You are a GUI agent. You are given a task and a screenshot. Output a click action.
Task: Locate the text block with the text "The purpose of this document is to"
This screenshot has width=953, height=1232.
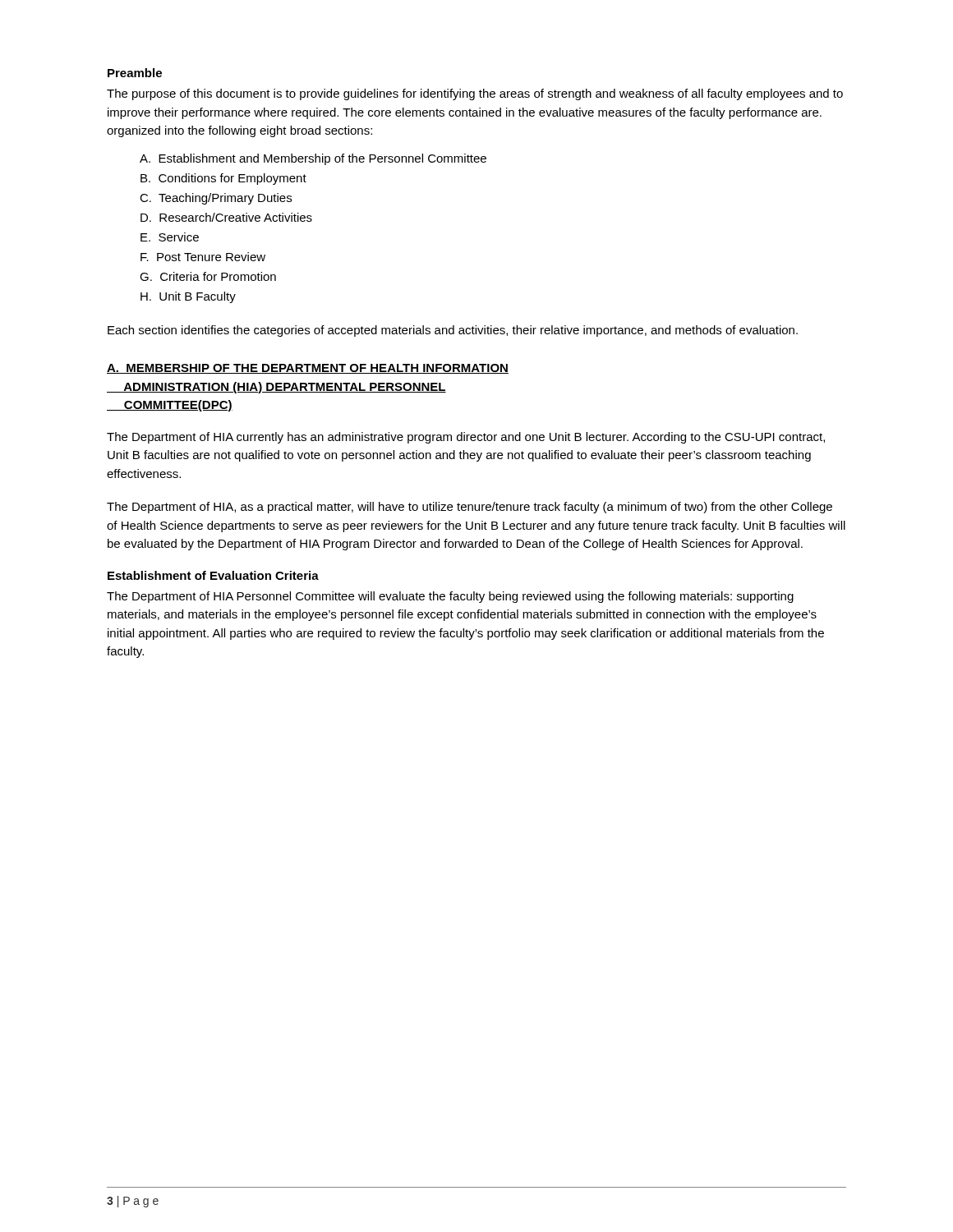click(475, 112)
